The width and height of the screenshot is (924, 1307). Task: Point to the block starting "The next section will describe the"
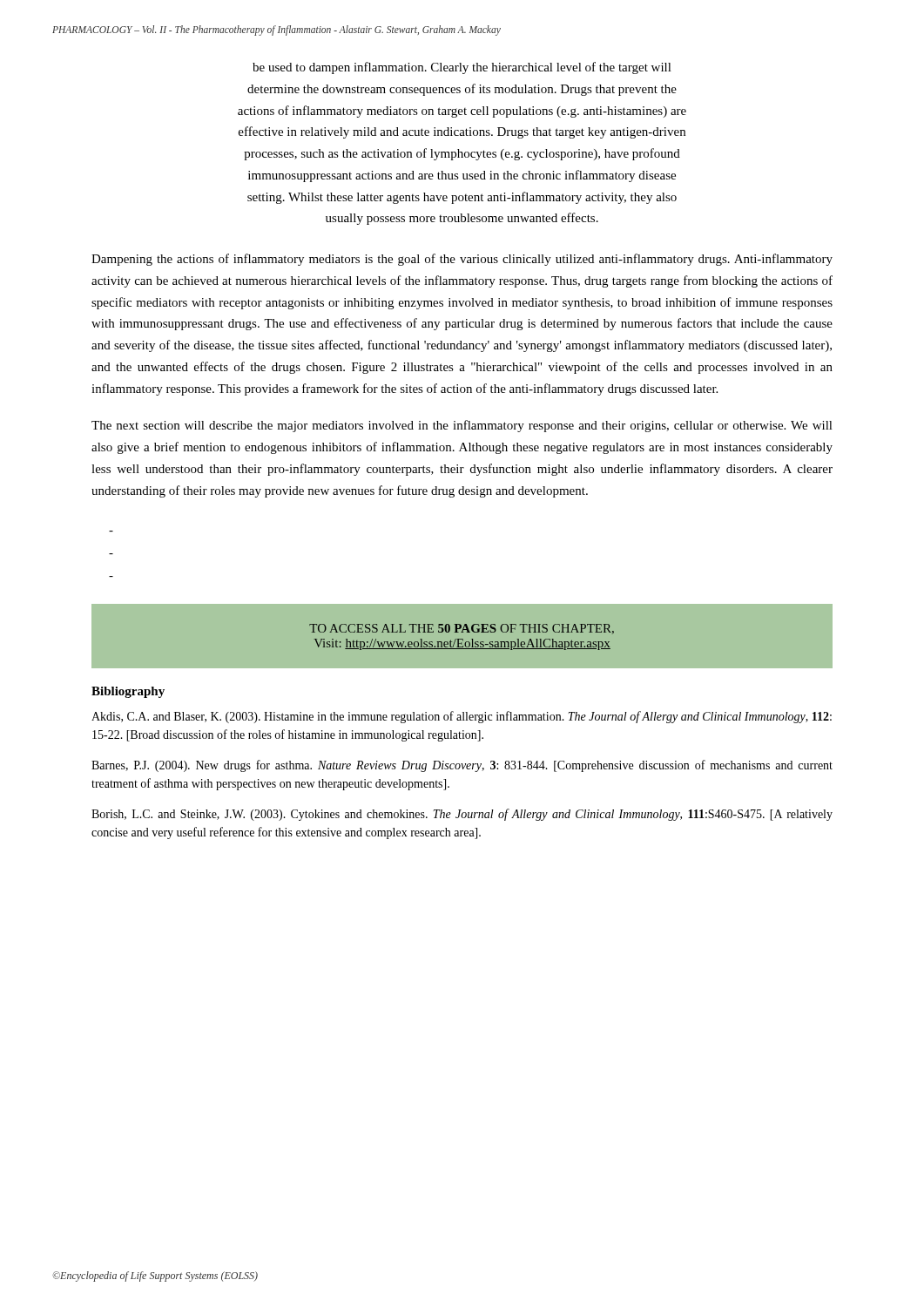coord(462,458)
